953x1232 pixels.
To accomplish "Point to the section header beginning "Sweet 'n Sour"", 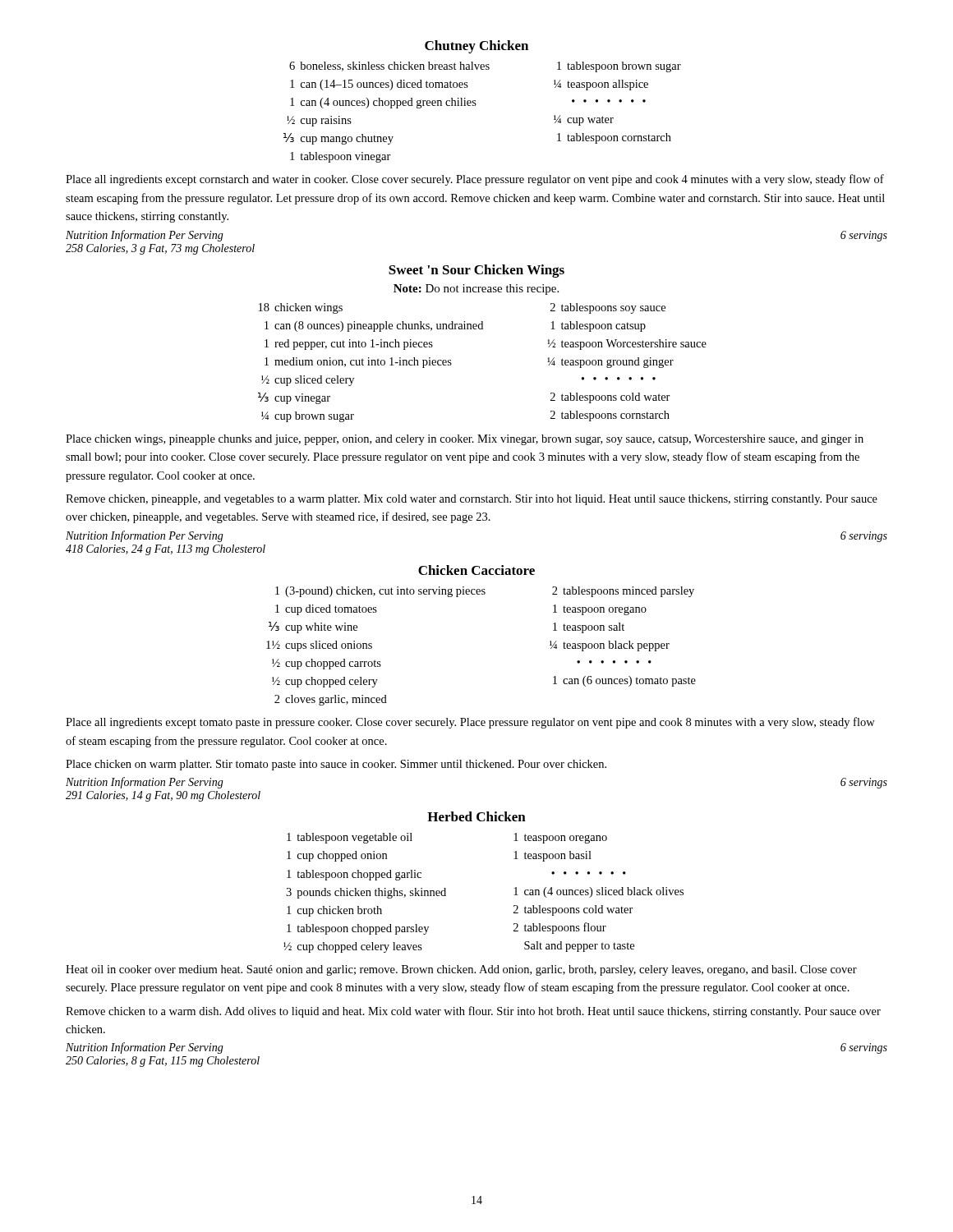I will (x=476, y=269).
